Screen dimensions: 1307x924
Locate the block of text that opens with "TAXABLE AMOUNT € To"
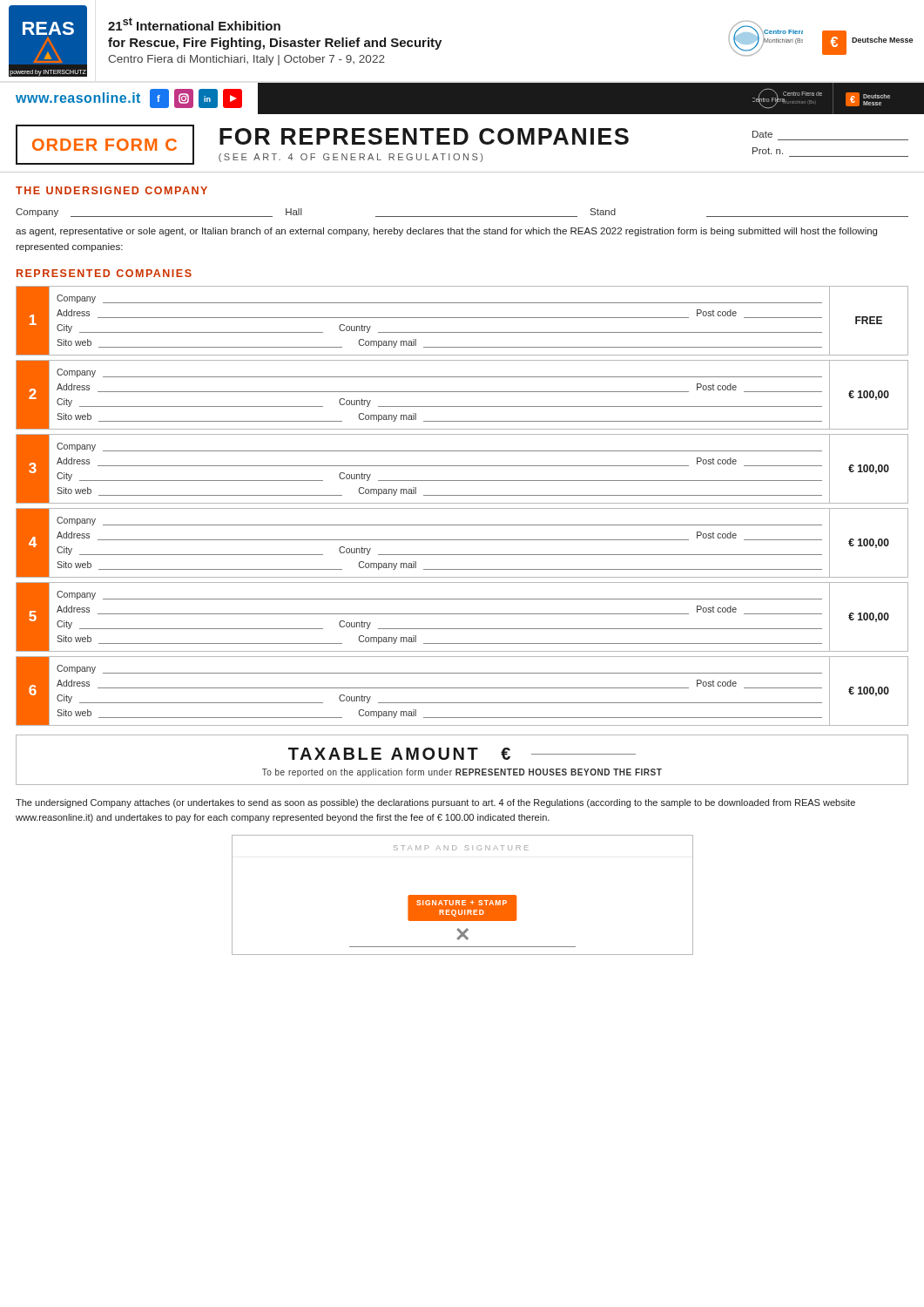(x=462, y=759)
